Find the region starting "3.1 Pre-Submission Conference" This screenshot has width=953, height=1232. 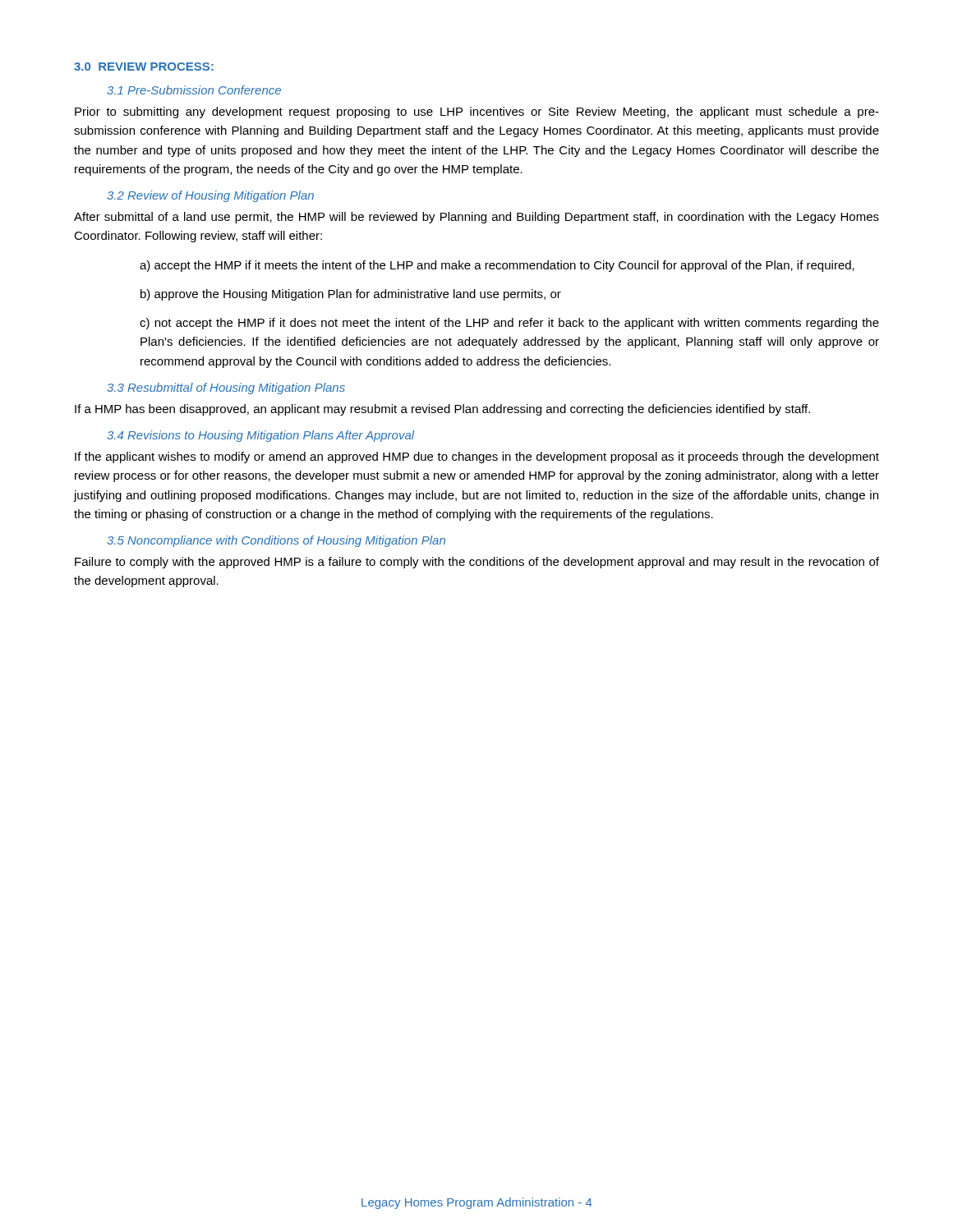[x=194, y=90]
